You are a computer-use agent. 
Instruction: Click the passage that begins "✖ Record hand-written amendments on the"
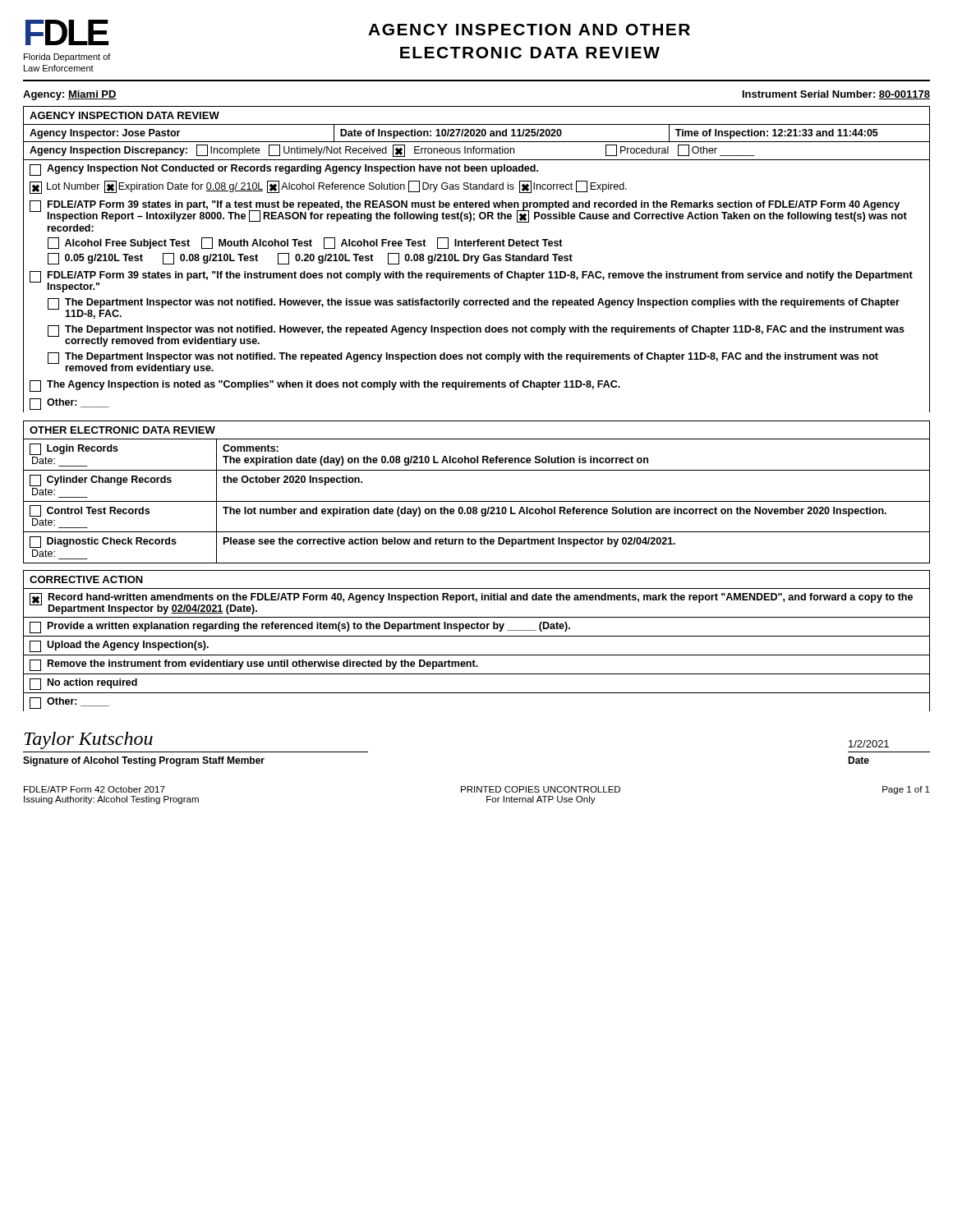476,603
